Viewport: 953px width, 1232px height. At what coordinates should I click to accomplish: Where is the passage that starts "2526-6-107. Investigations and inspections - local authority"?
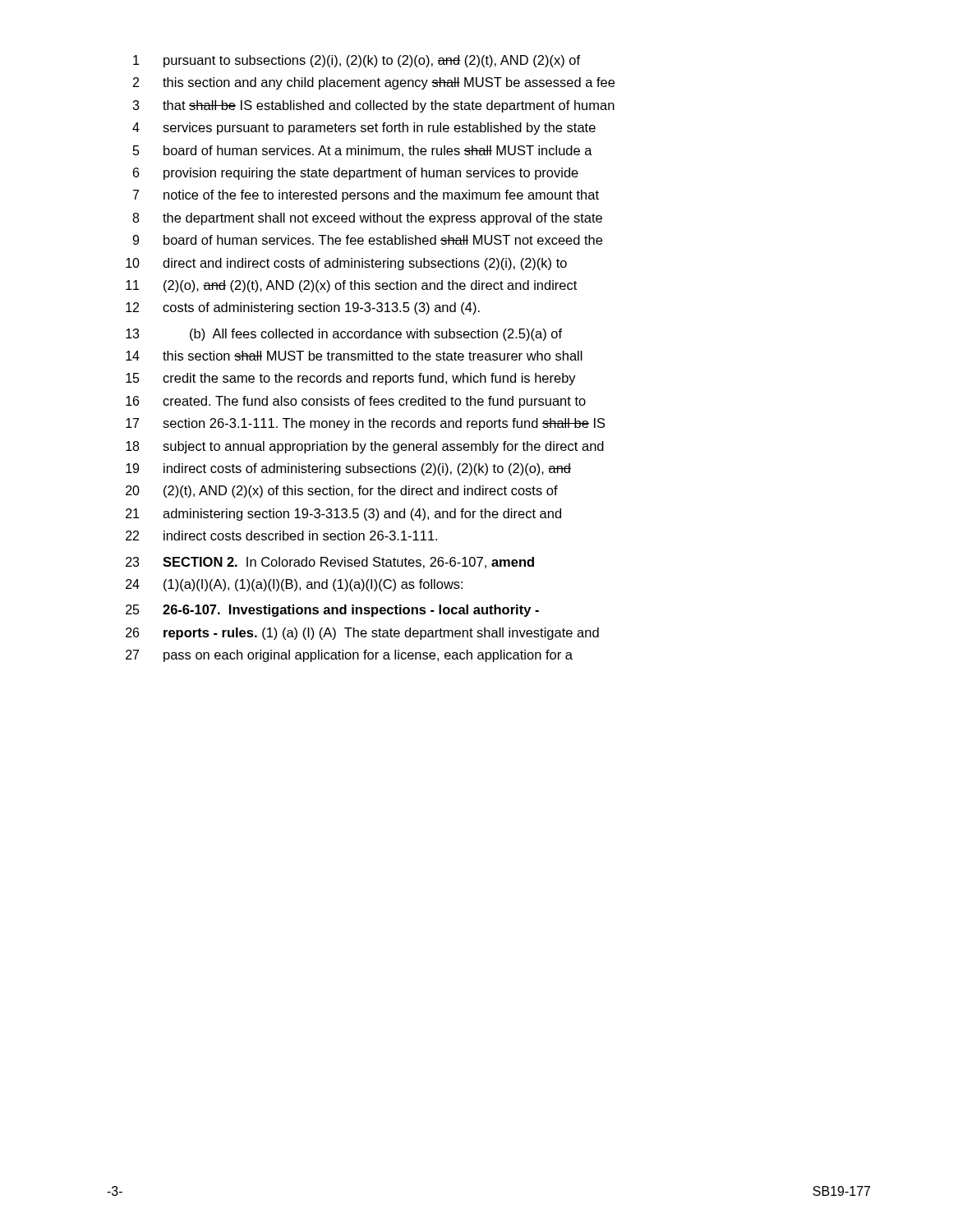[x=489, y=633]
